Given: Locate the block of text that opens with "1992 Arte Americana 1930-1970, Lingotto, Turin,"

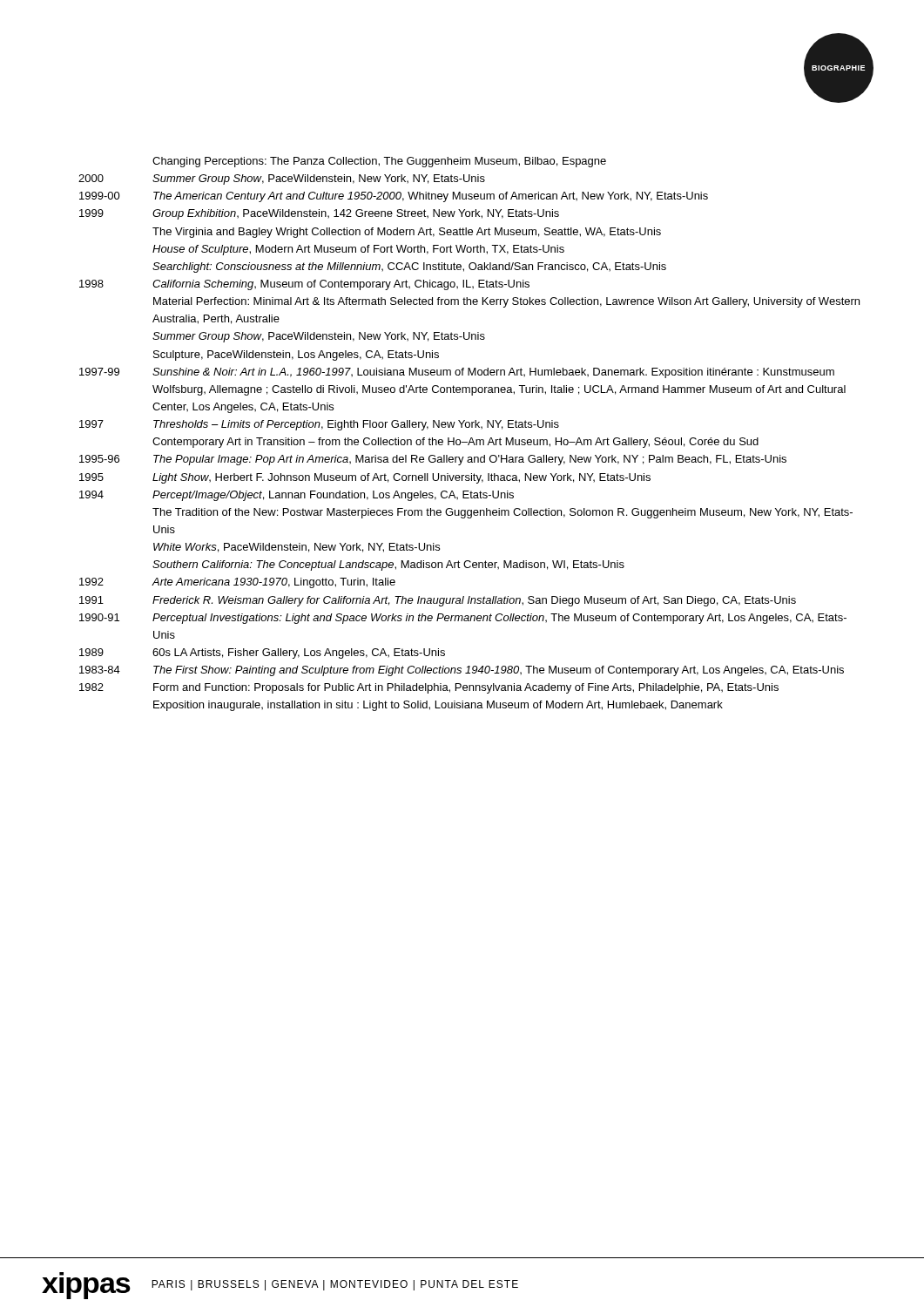Looking at the screenshot, I should pos(237,583).
